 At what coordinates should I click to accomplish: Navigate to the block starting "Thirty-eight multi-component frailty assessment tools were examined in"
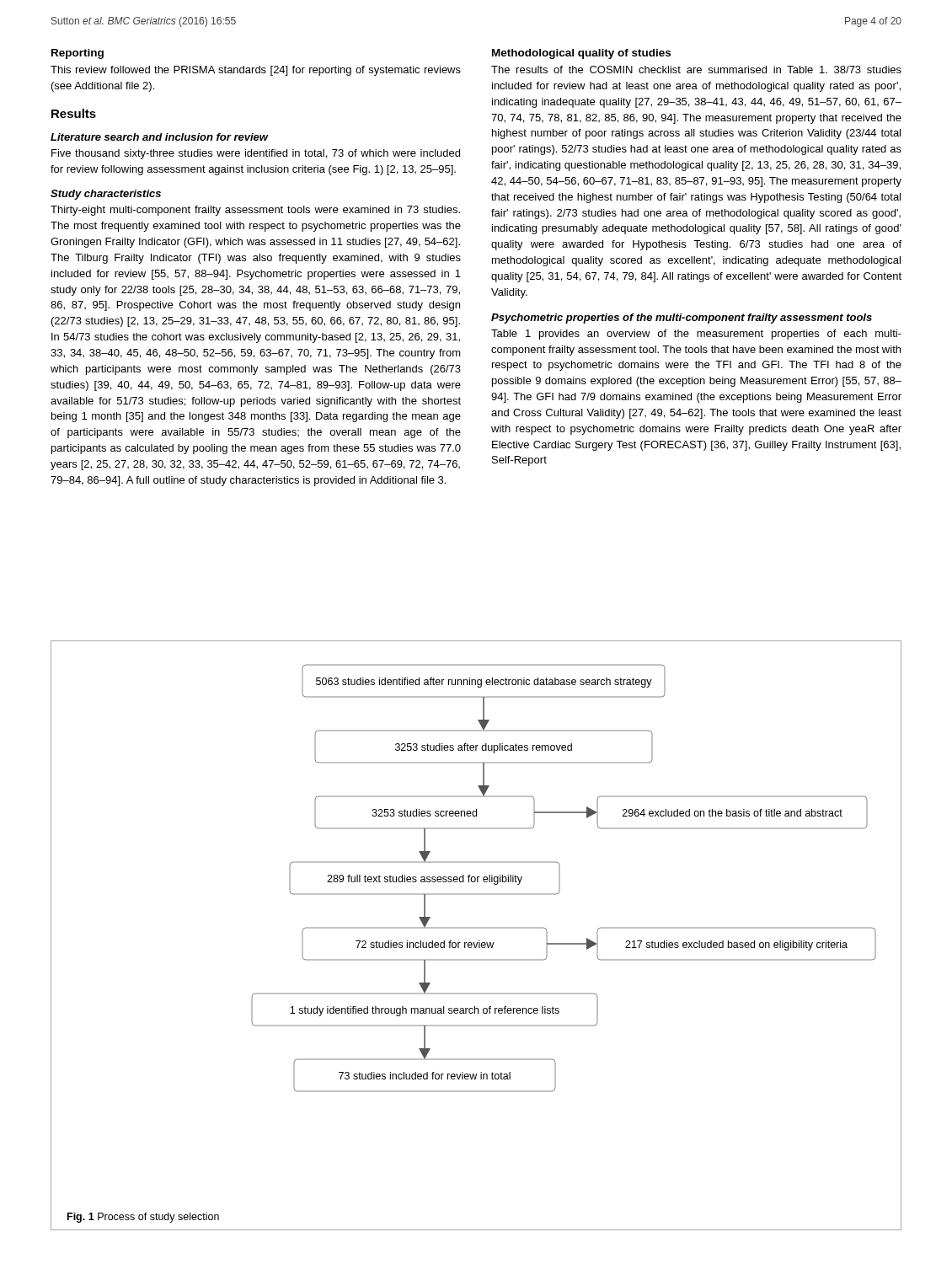(256, 345)
